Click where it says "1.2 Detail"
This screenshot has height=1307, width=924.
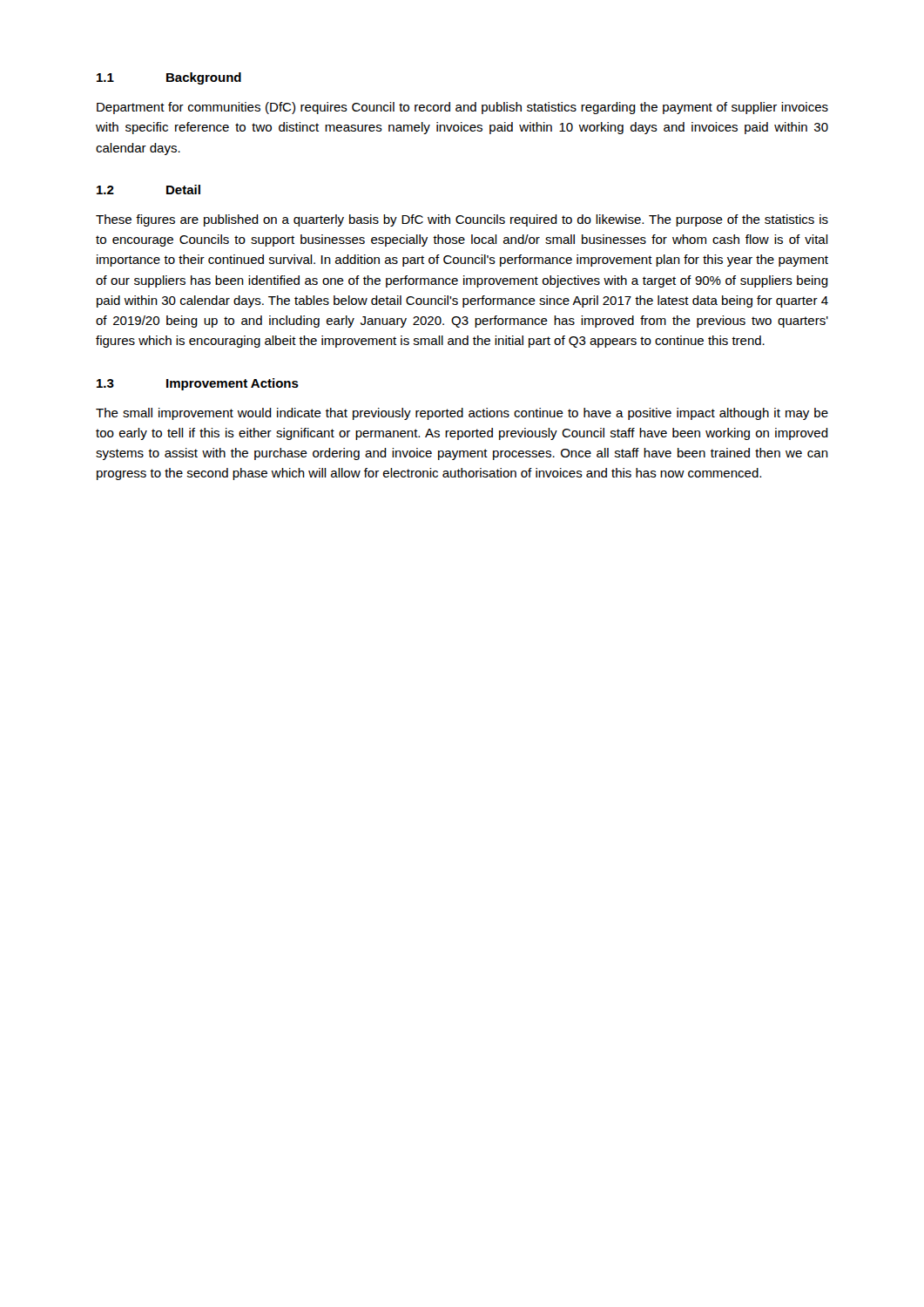pos(110,190)
